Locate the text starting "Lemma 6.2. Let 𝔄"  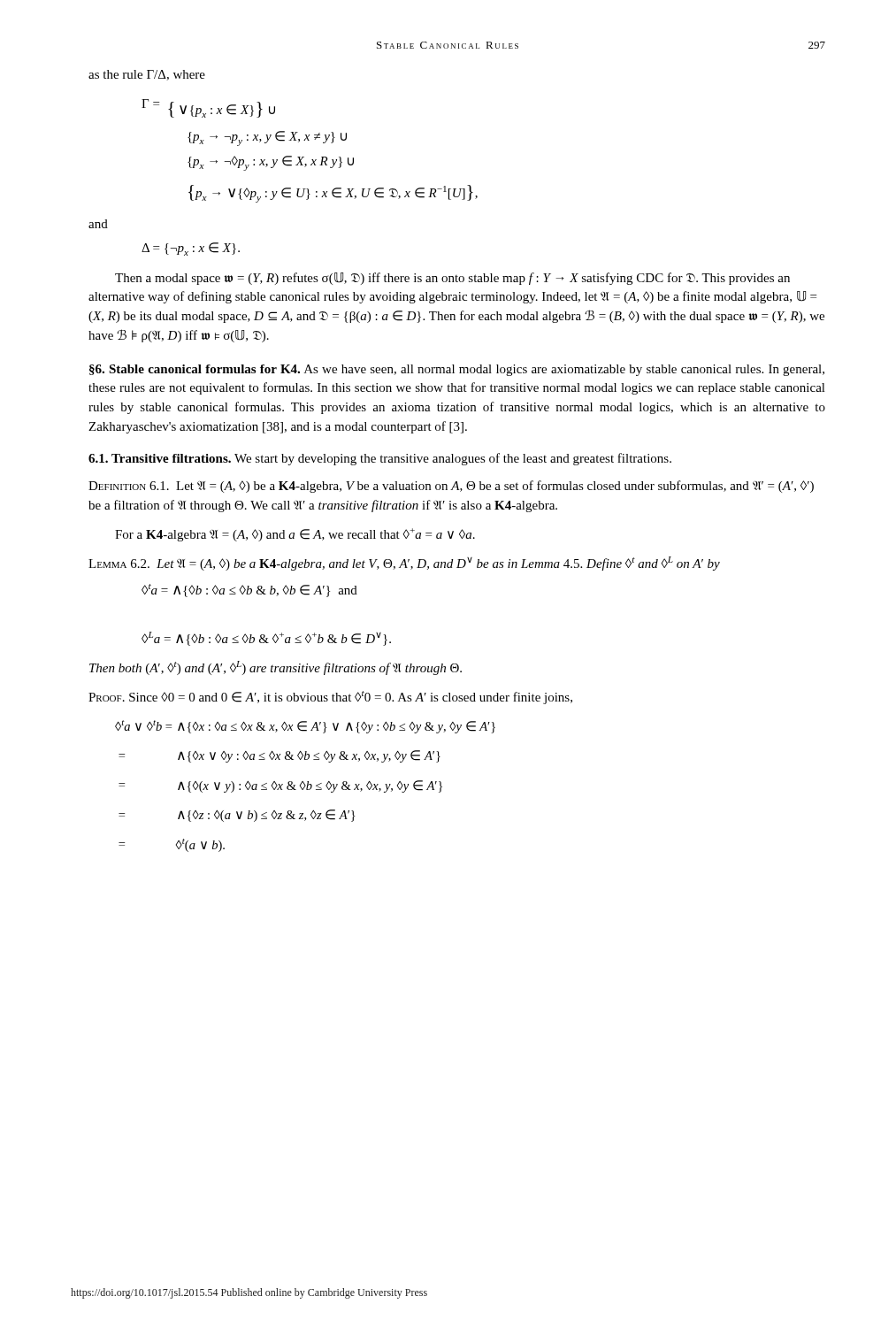[x=404, y=562]
